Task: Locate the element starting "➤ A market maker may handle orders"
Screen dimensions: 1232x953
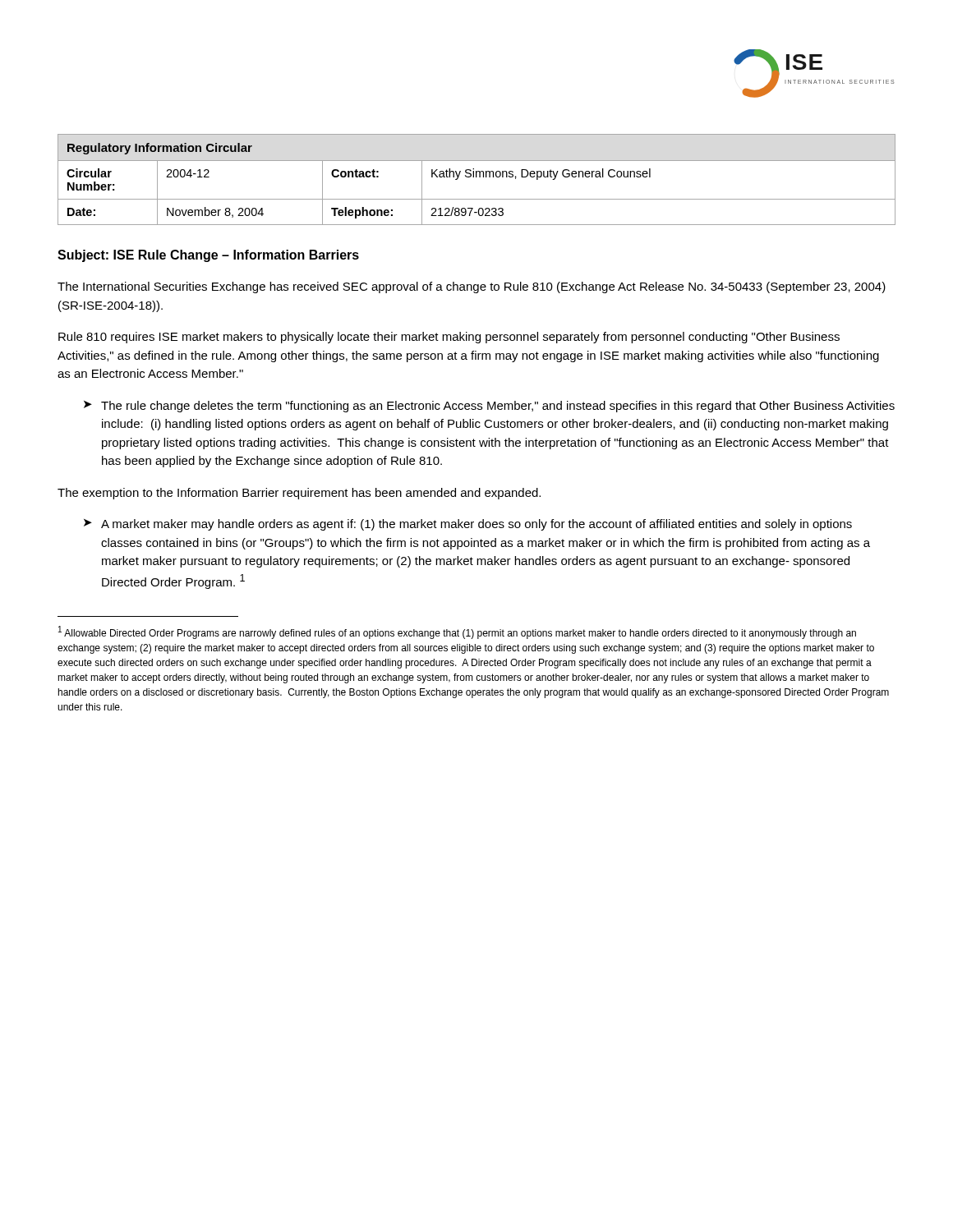Action: (489, 553)
